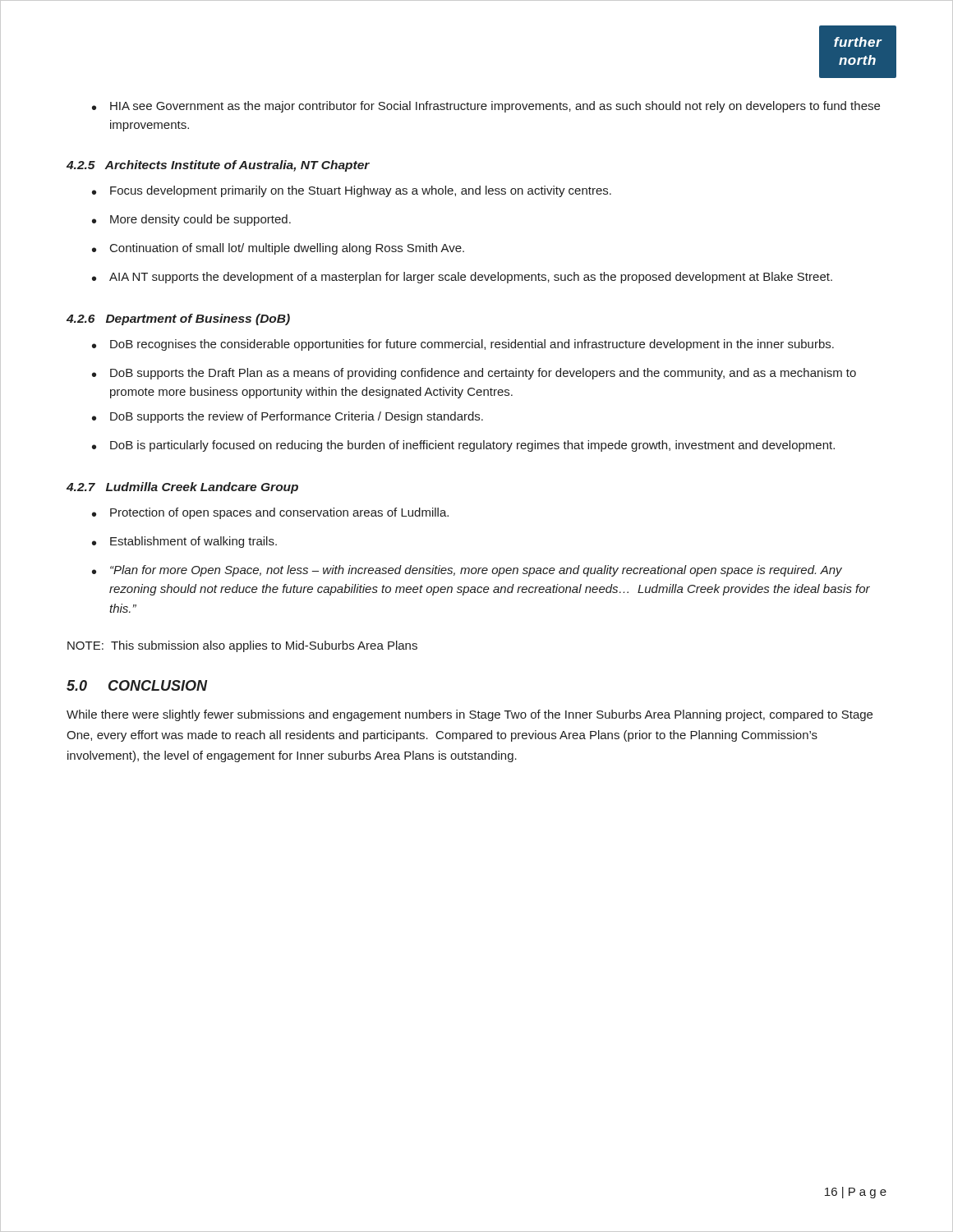This screenshot has height=1232, width=953.
Task: Find the block on this page that starts "• DoB is particularly focused on"
Action: coord(464,447)
